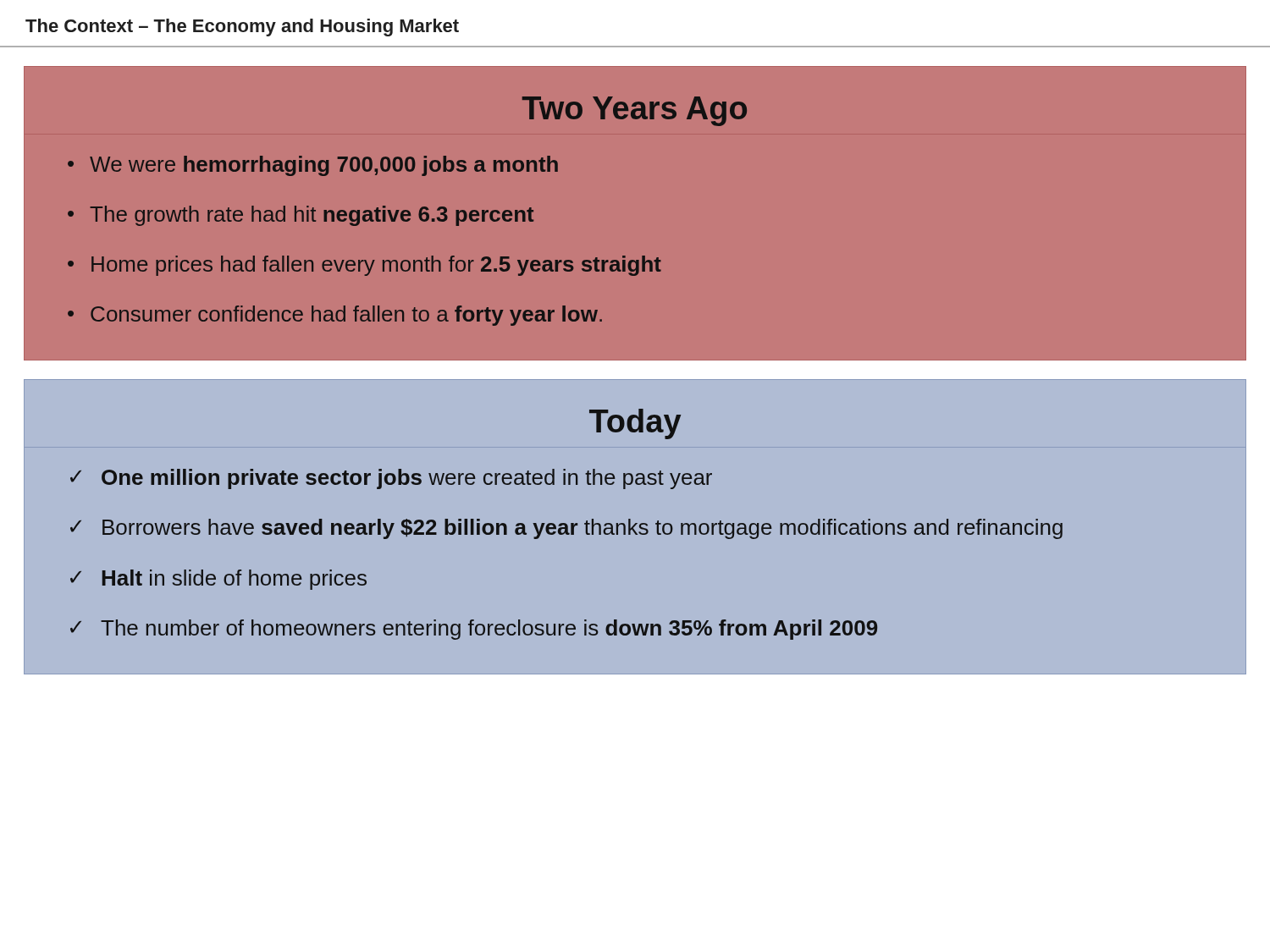Image resolution: width=1270 pixels, height=952 pixels.
Task: Click on the title with the text "Two Years Ago"
Action: click(635, 109)
